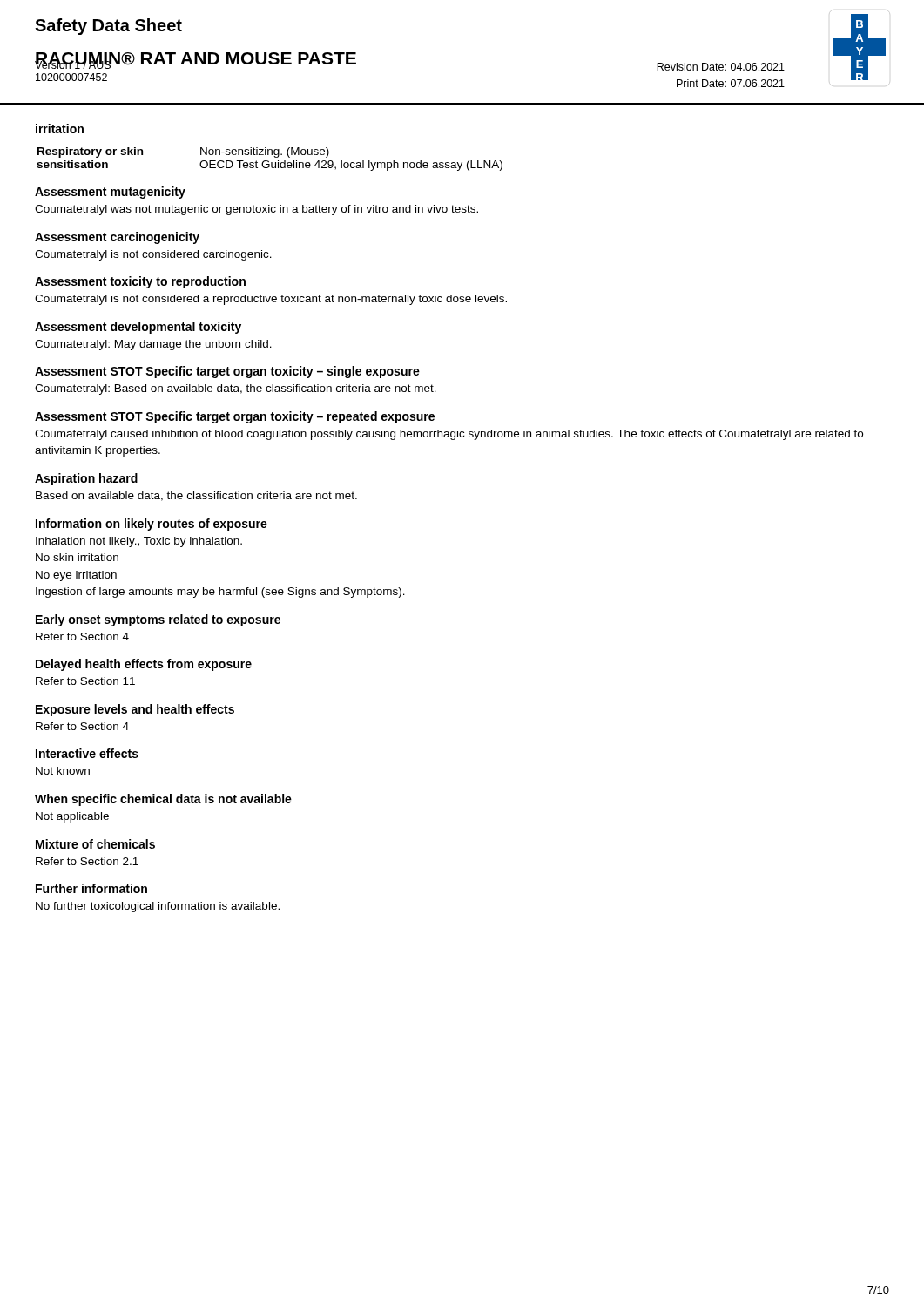Find the text that reads "Not known"
This screenshot has width=924, height=1307.
(x=63, y=771)
